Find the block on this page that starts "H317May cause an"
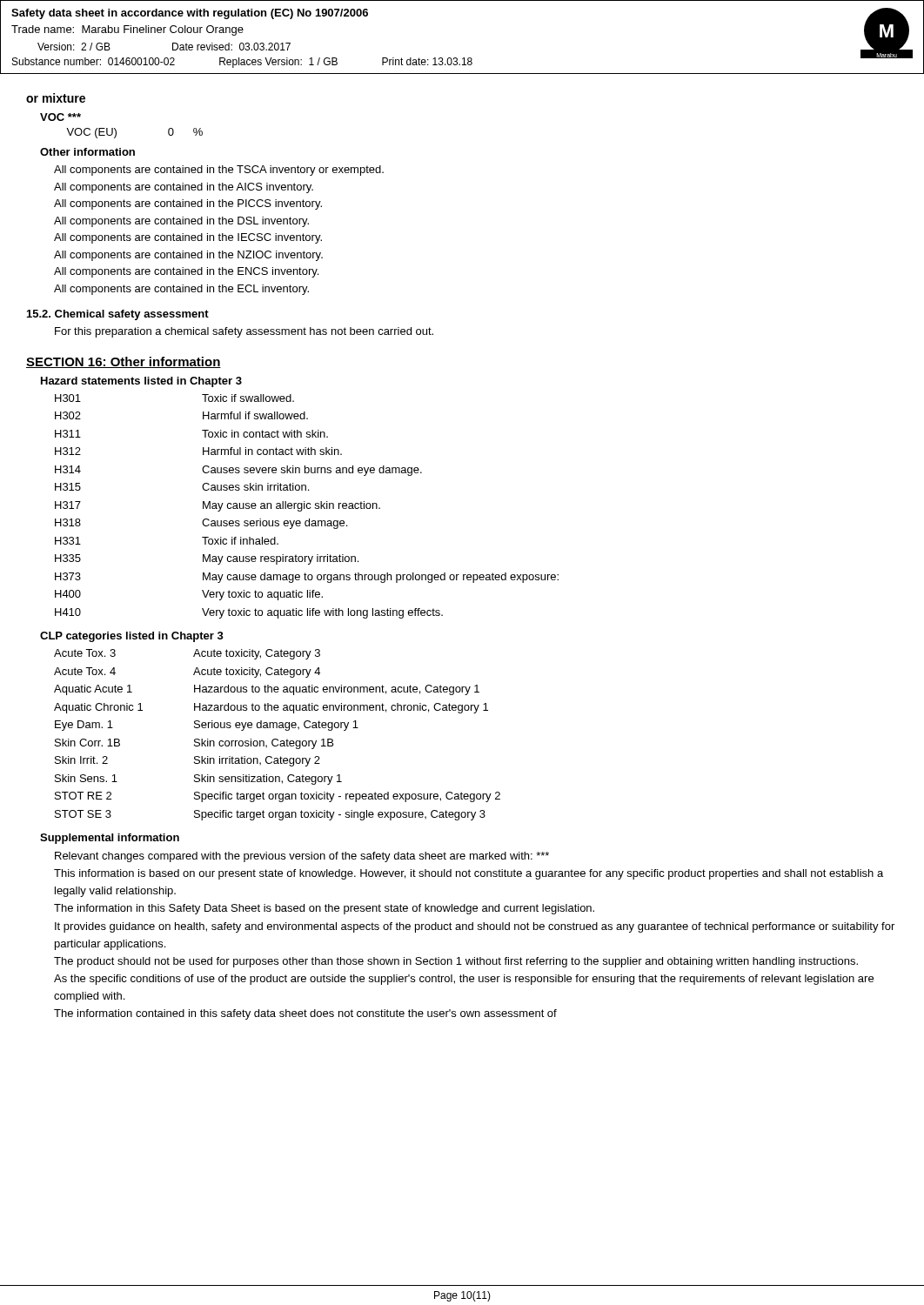This screenshot has width=924, height=1305. [x=218, y=506]
